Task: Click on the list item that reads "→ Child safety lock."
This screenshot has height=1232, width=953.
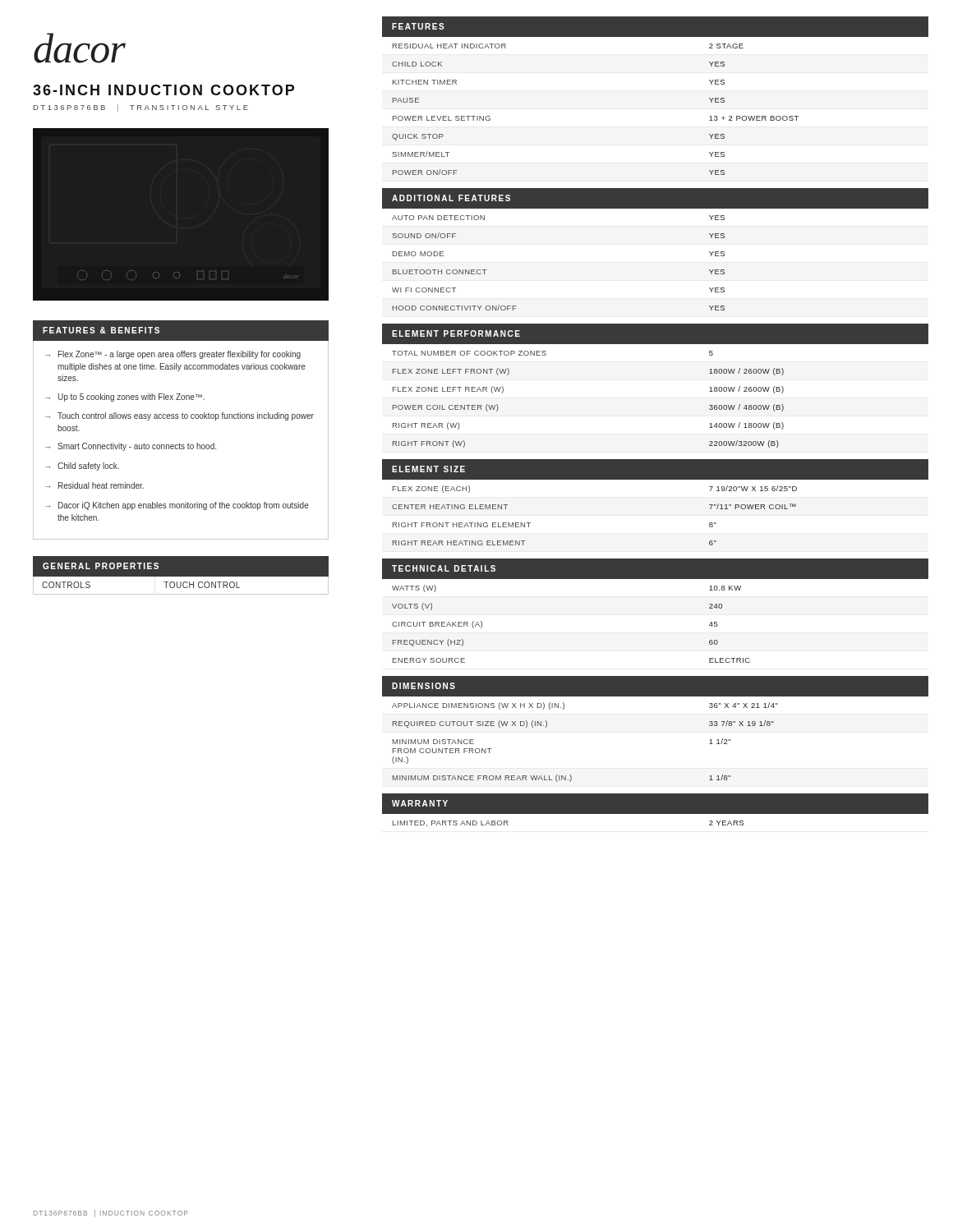Action: coord(82,468)
